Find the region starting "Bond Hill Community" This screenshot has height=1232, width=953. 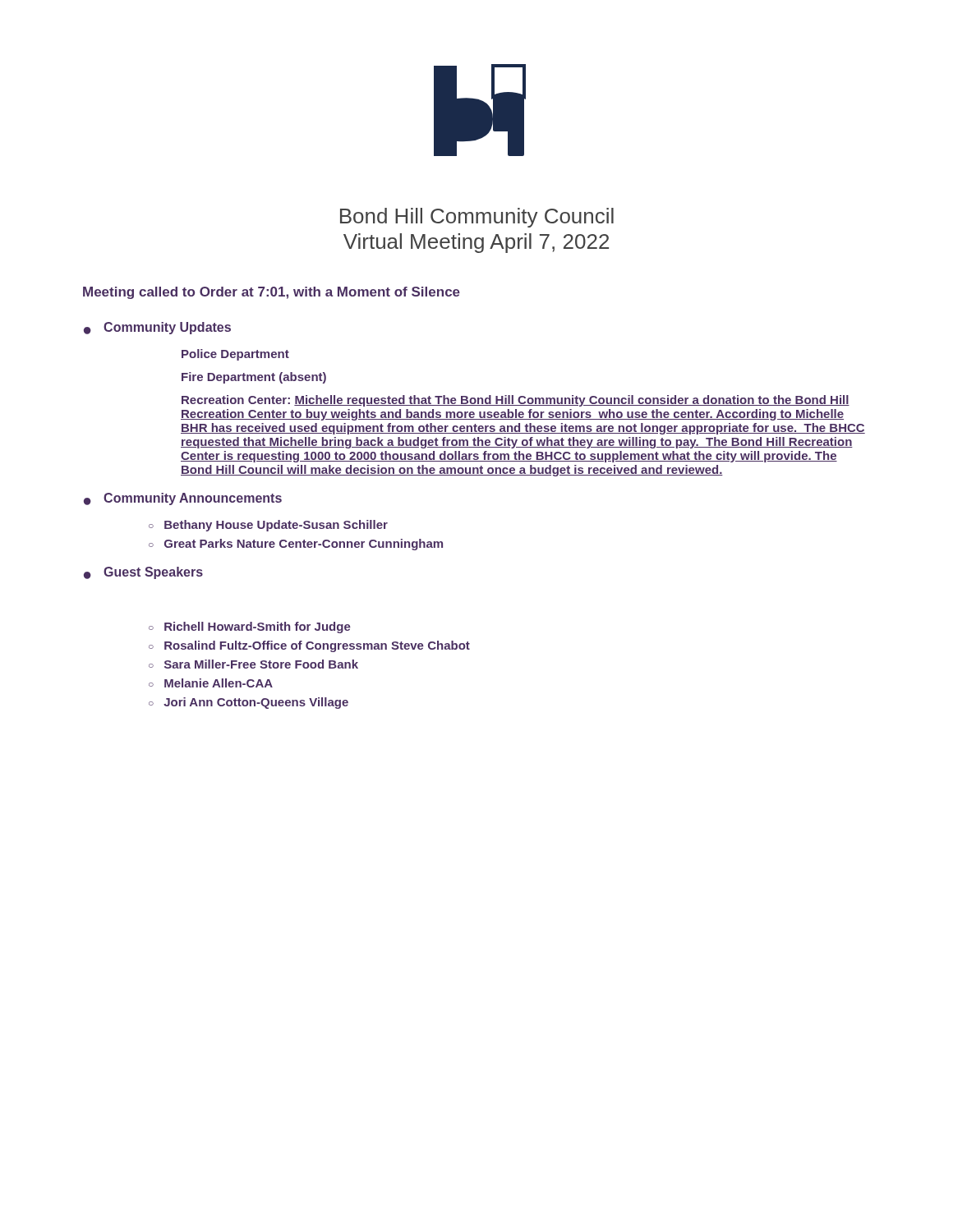476,229
